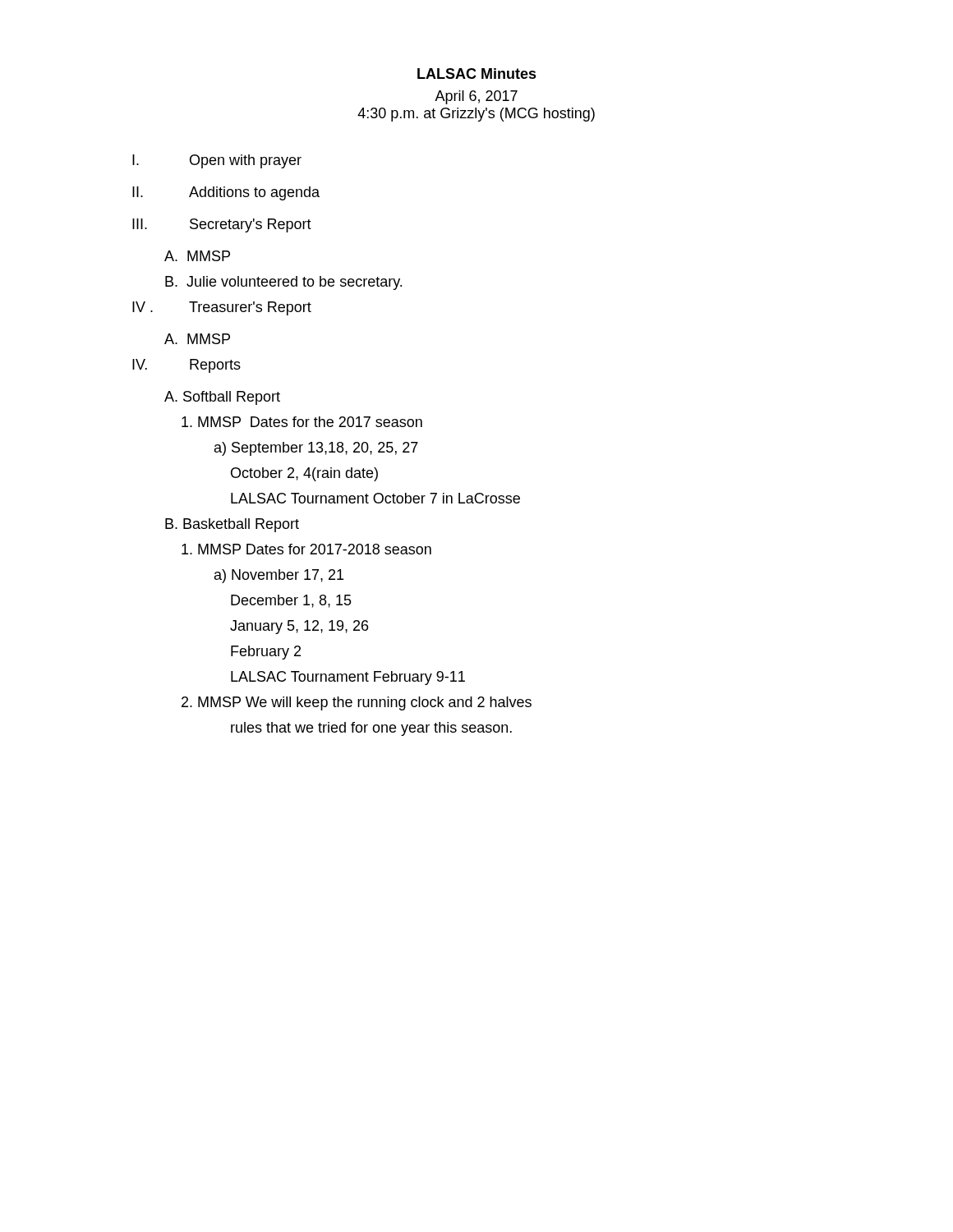Find the region starting "2. MMSP We will"

click(x=356, y=702)
